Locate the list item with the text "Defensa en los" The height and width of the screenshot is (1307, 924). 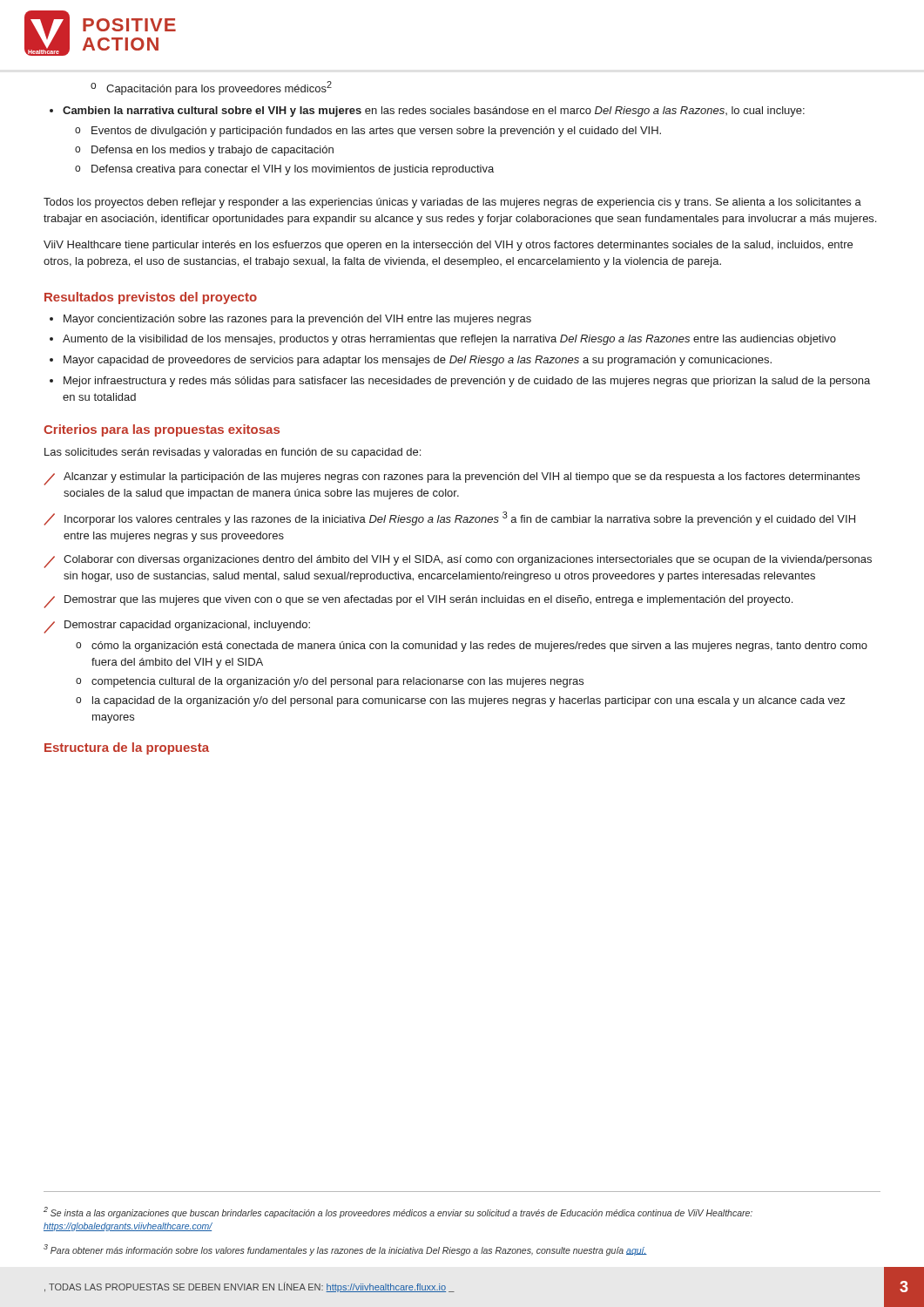pyautogui.click(x=212, y=149)
